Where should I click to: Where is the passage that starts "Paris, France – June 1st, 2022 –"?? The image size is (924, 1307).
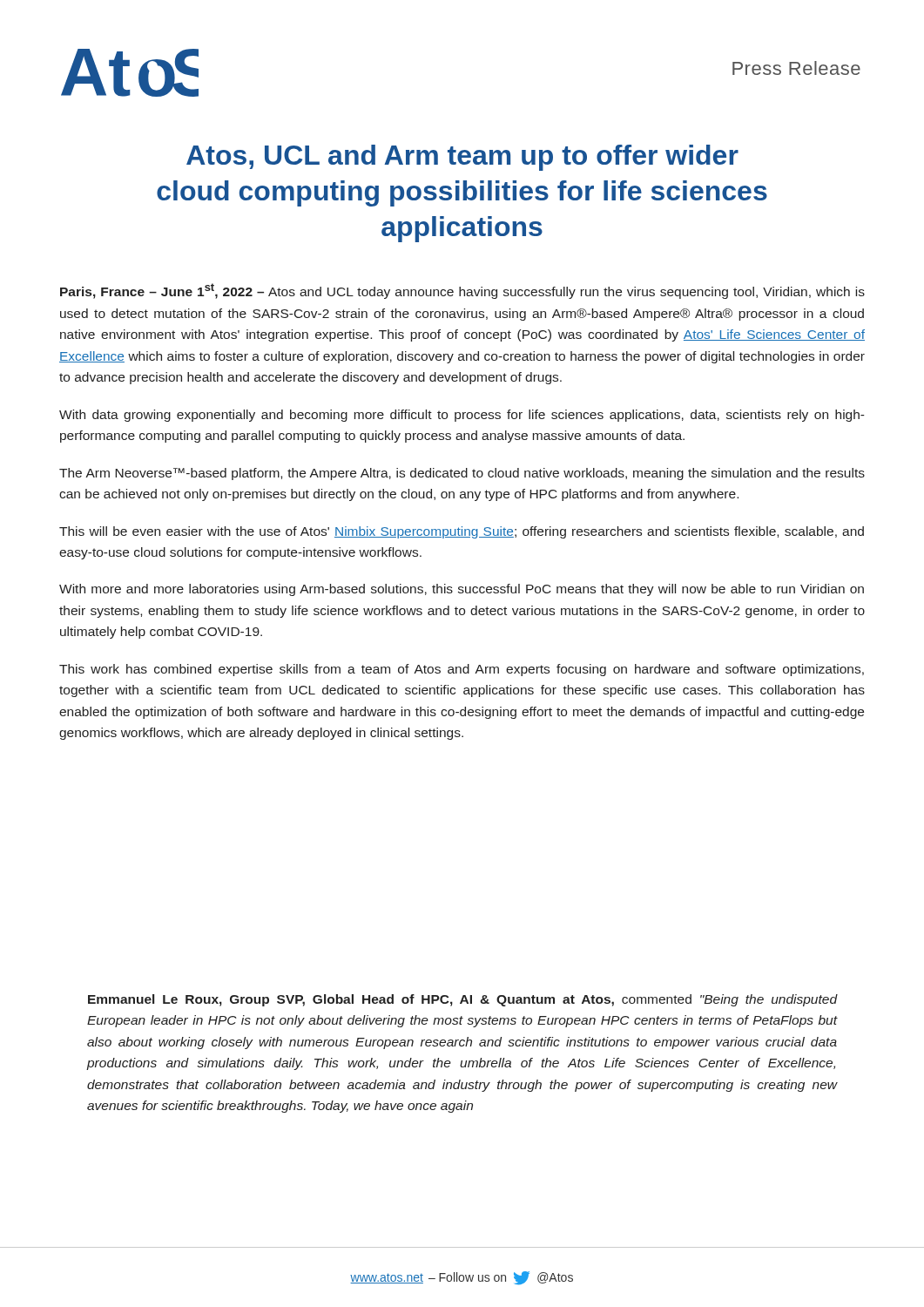coord(462,333)
